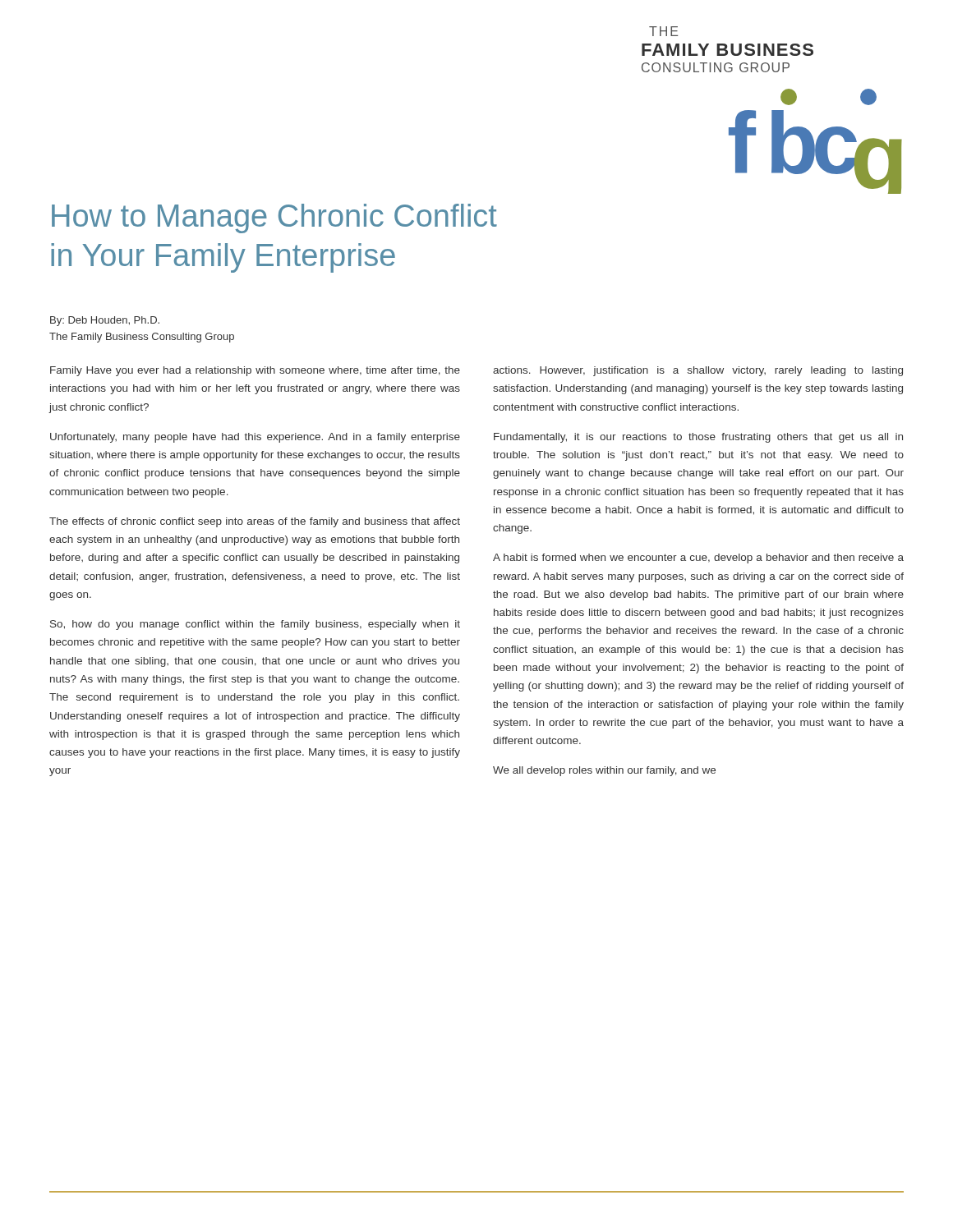This screenshot has width=953, height=1232.
Task: Click on the element starting "A habit is formed when"
Action: tap(698, 650)
